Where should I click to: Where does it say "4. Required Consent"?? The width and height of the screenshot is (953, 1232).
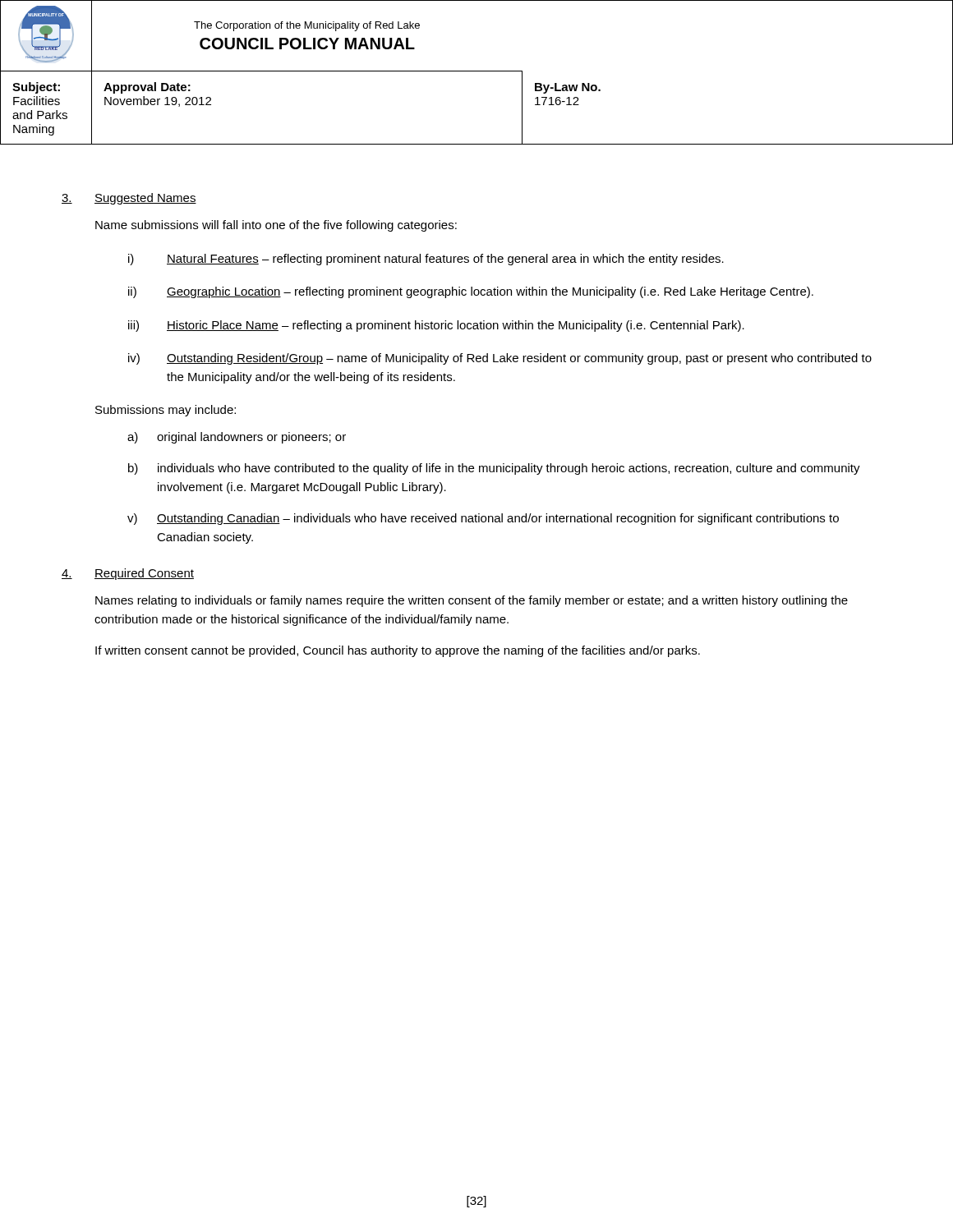click(x=128, y=573)
